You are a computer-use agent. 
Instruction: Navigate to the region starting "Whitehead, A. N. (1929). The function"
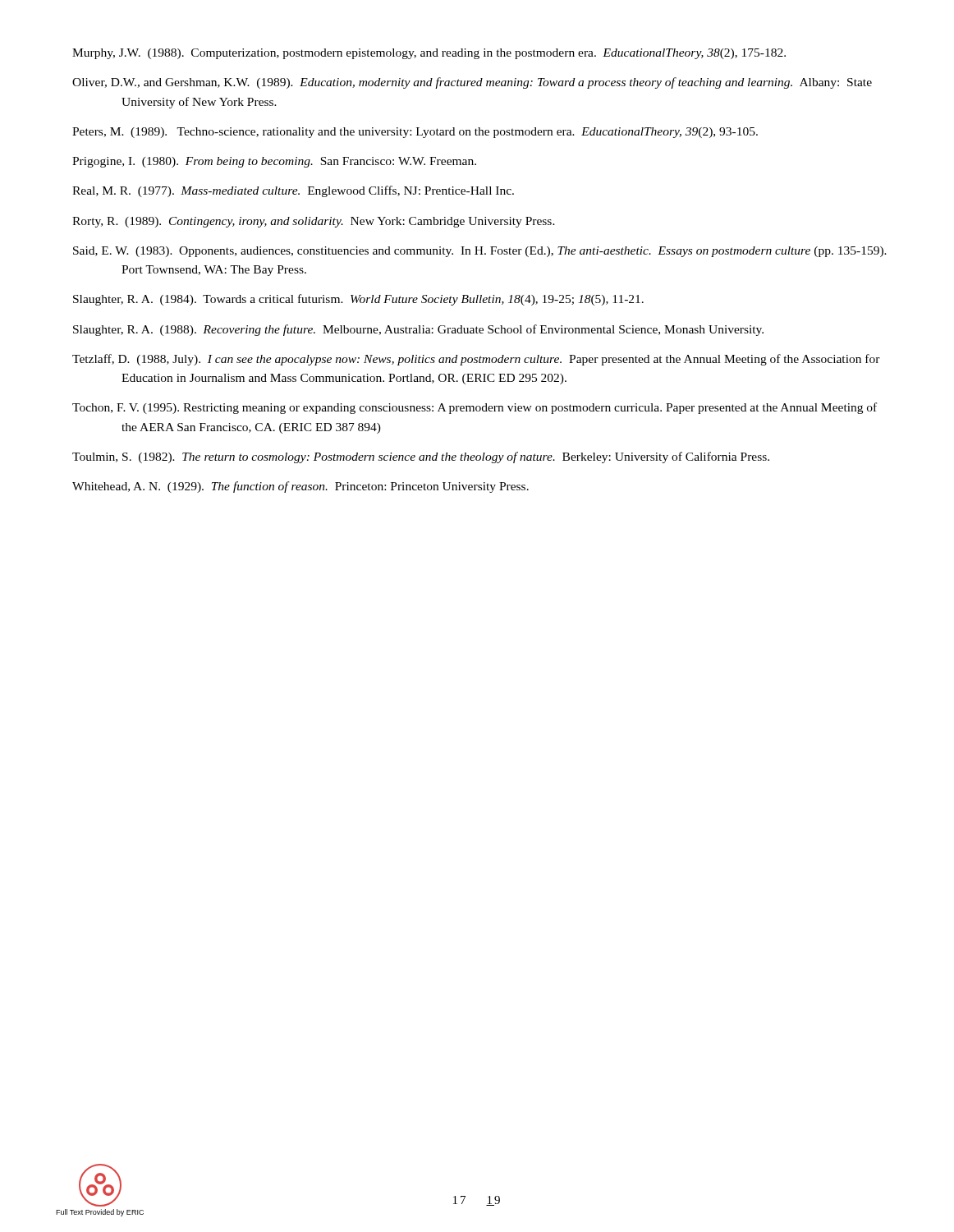(x=301, y=486)
